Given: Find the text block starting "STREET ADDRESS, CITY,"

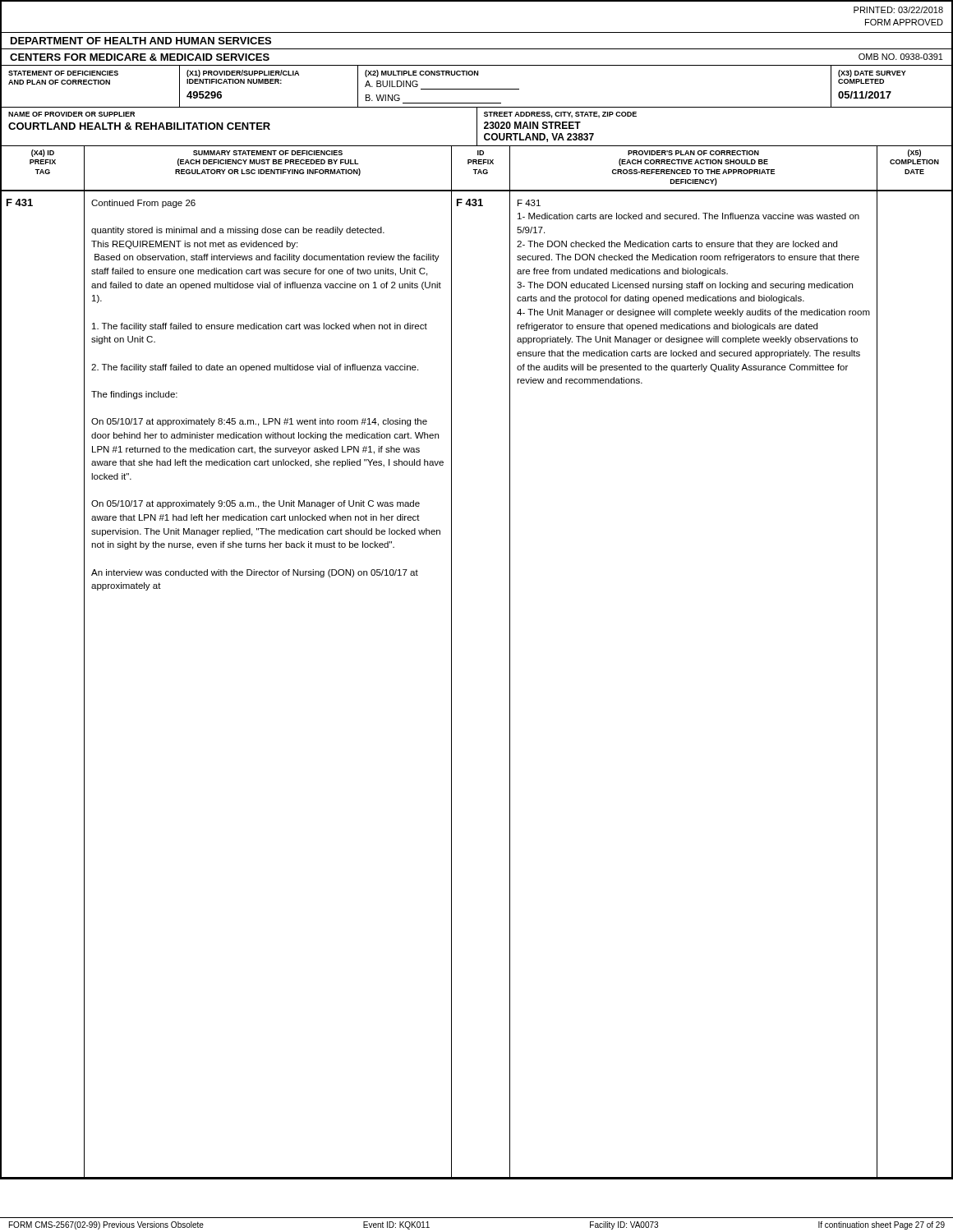Looking at the screenshot, I should click(x=560, y=115).
